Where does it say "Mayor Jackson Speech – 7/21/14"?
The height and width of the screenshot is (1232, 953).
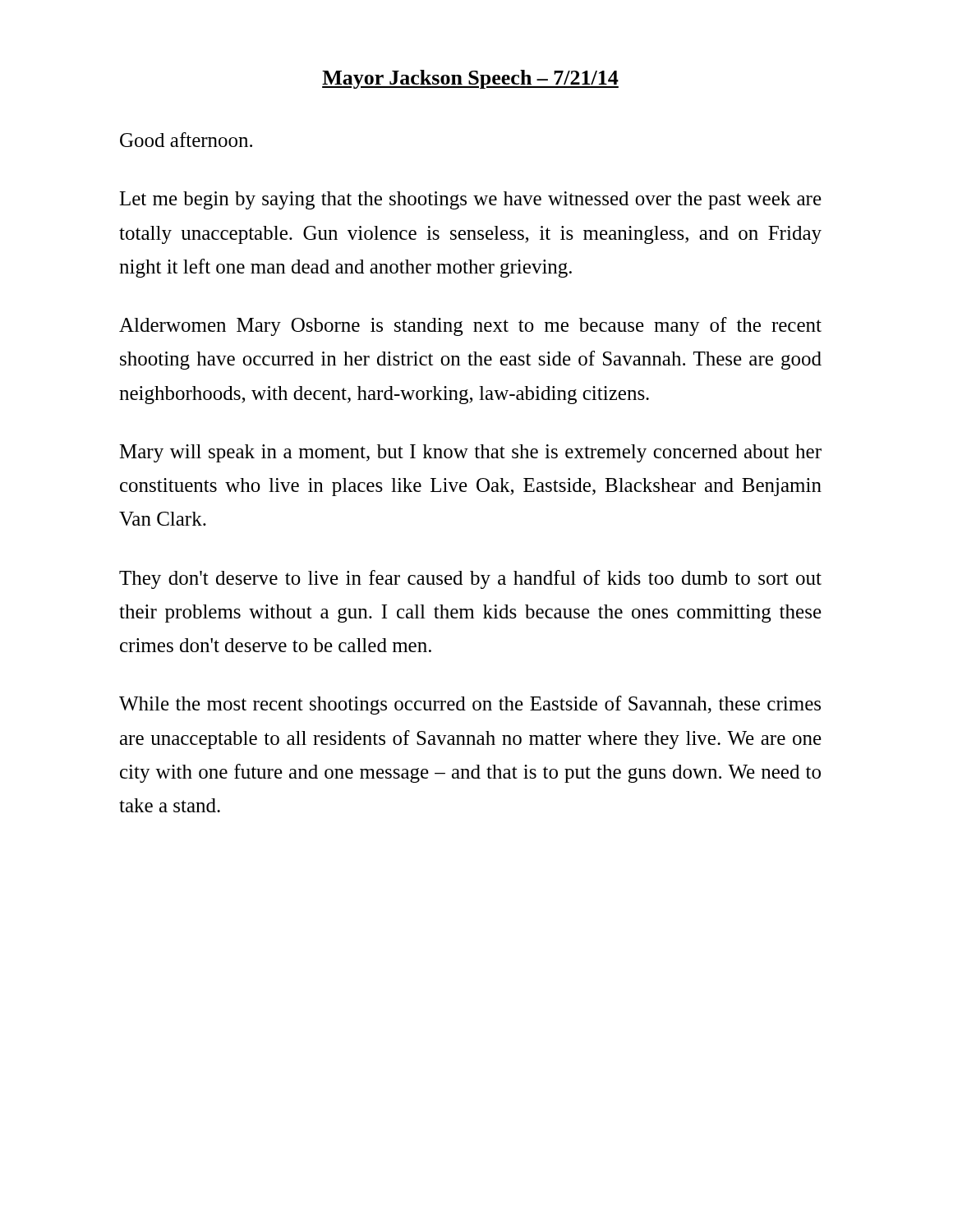[x=470, y=78]
